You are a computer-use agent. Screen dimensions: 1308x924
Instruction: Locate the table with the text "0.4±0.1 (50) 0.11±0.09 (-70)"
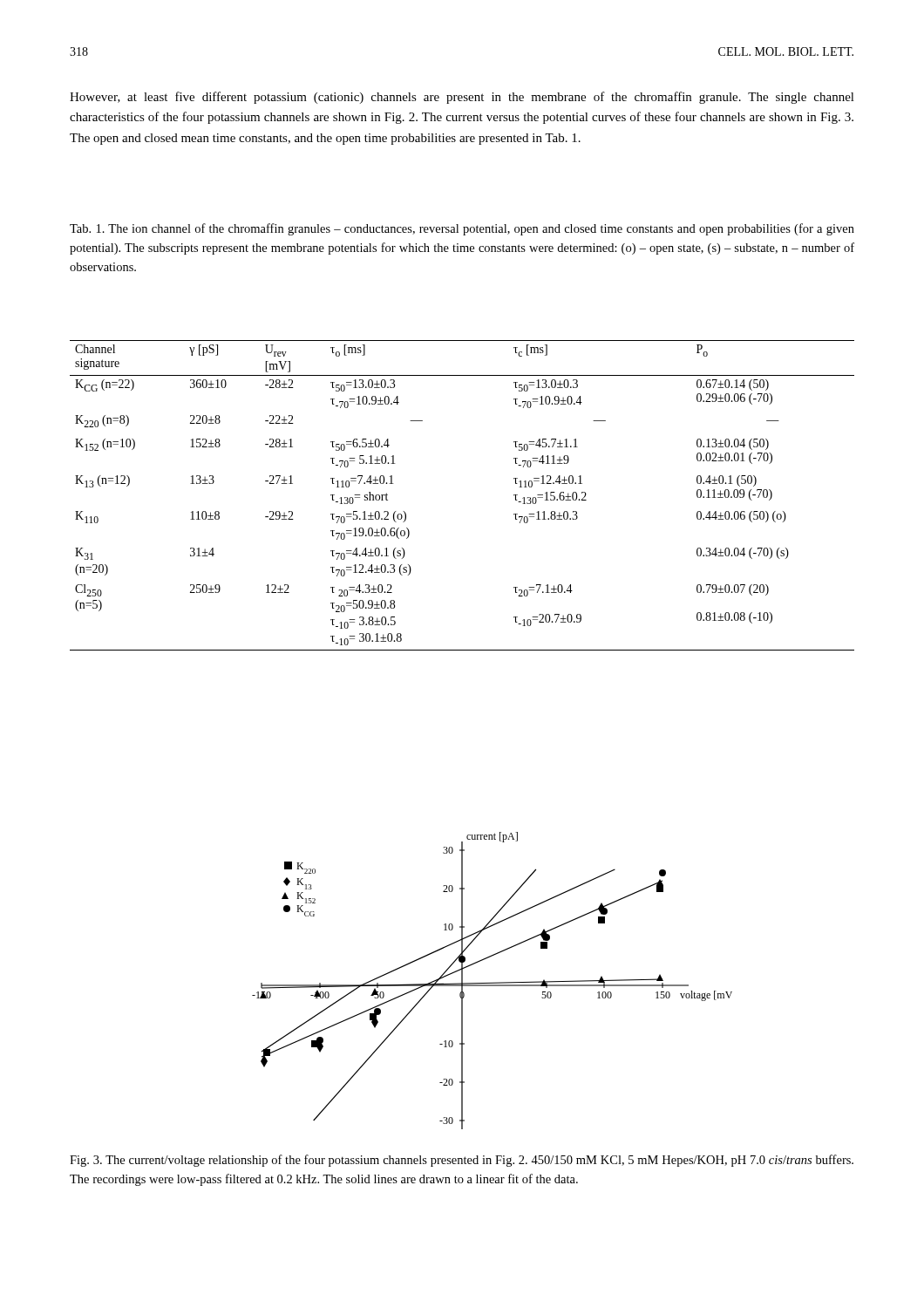click(x=462, y=495)
